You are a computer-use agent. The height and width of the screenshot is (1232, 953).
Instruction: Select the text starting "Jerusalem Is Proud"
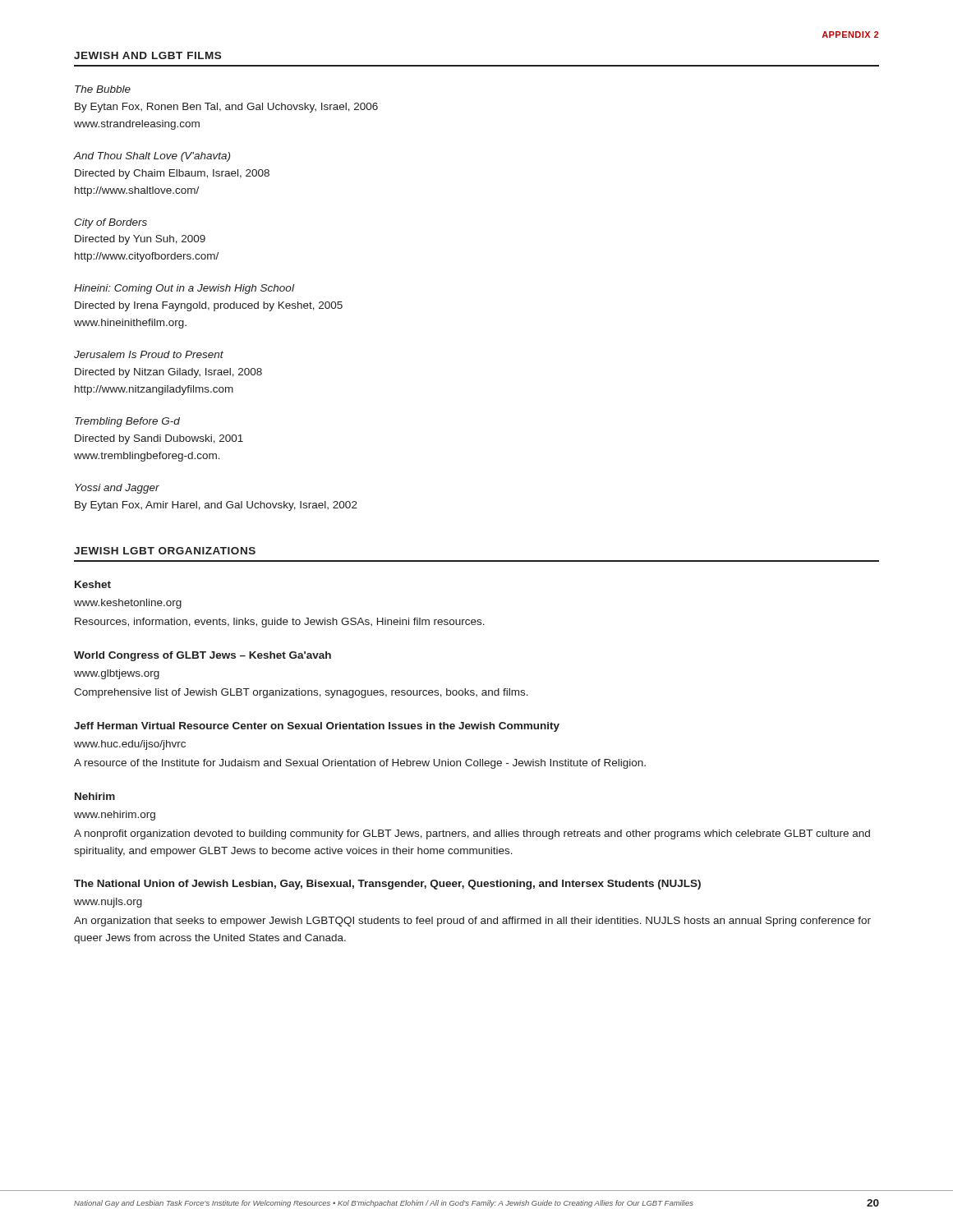pos(149,354)
